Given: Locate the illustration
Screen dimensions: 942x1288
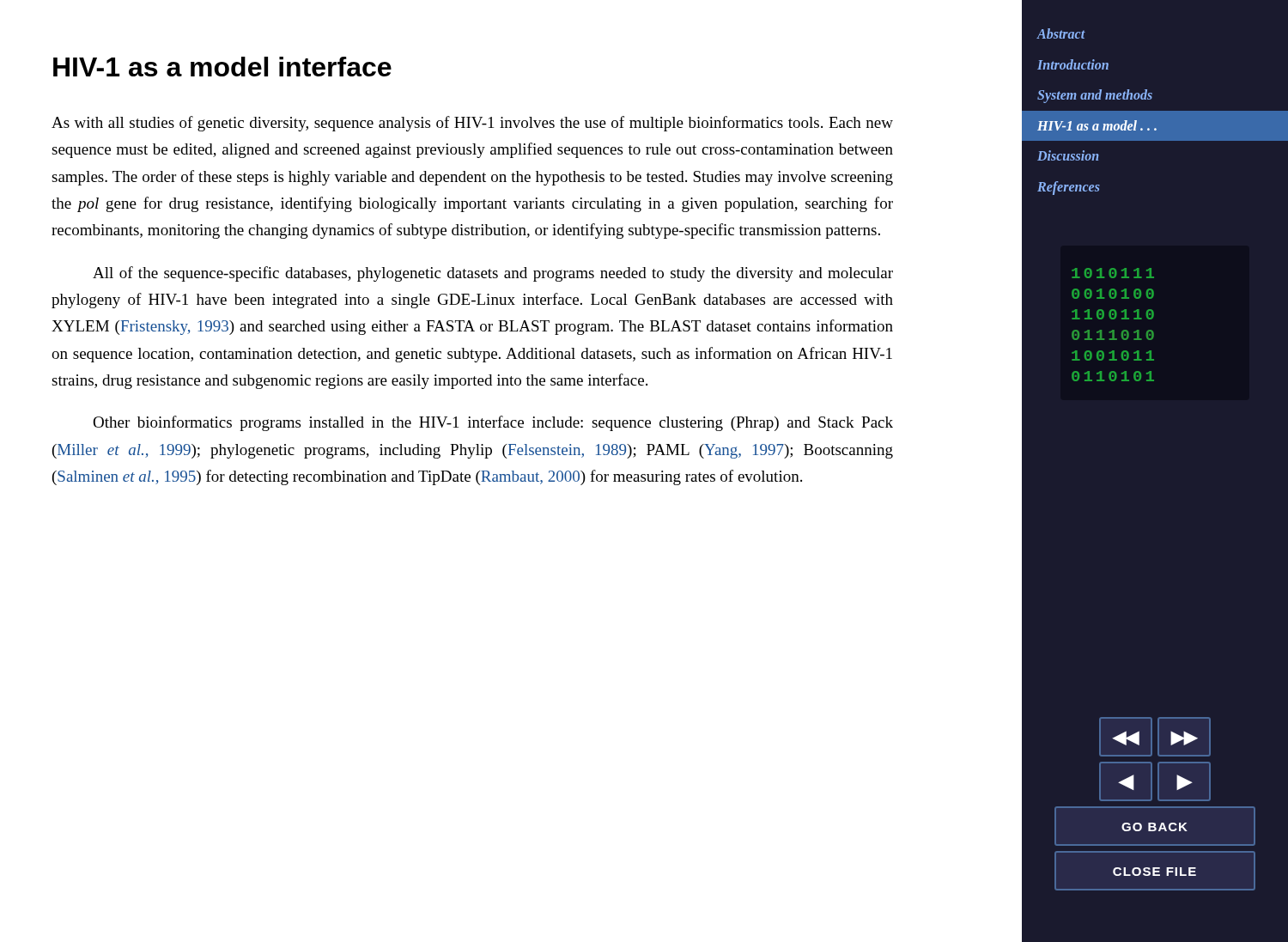Looking at the screenshot, I should (1155, 322).
